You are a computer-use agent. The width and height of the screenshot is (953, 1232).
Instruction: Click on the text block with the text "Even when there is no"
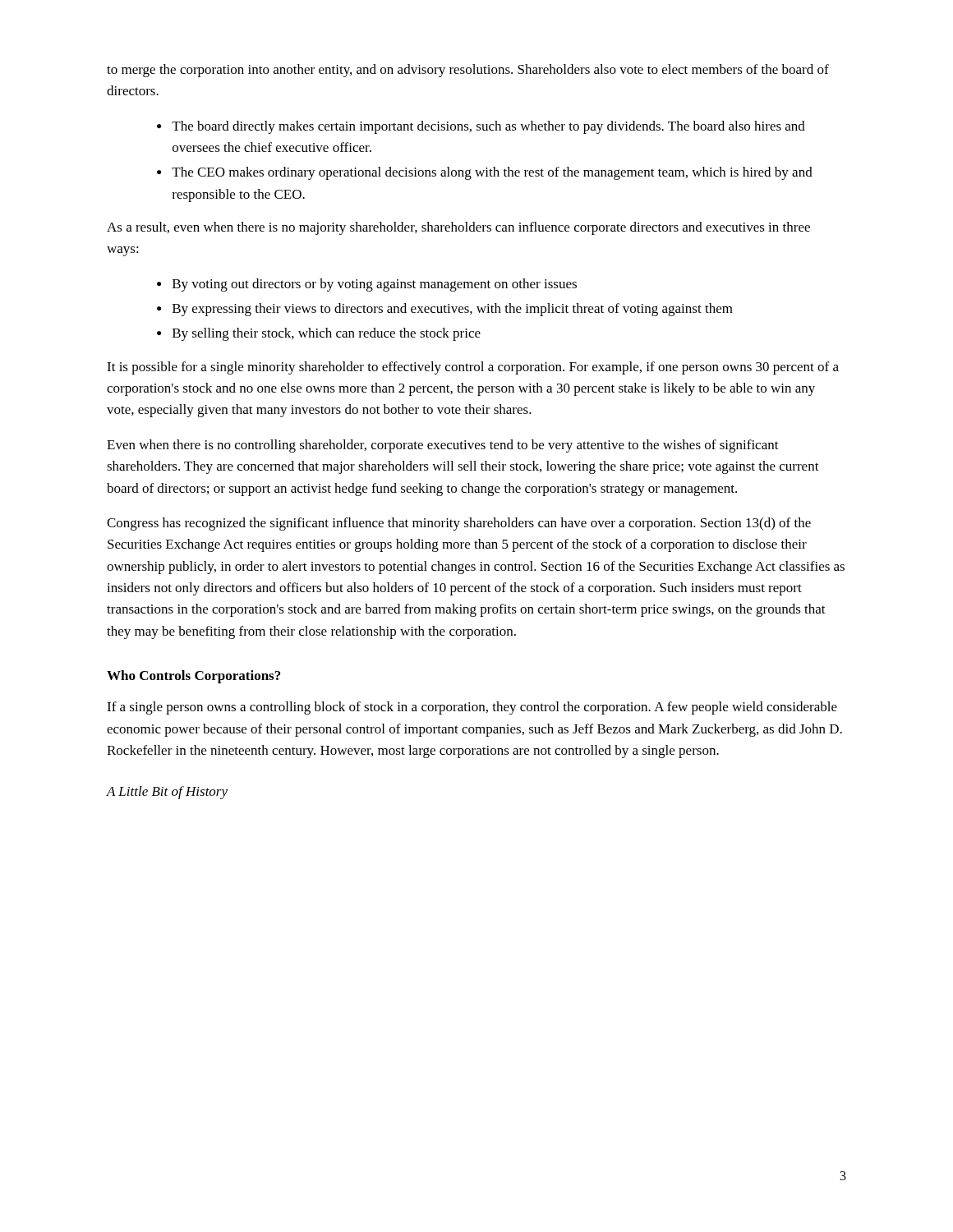463,466
